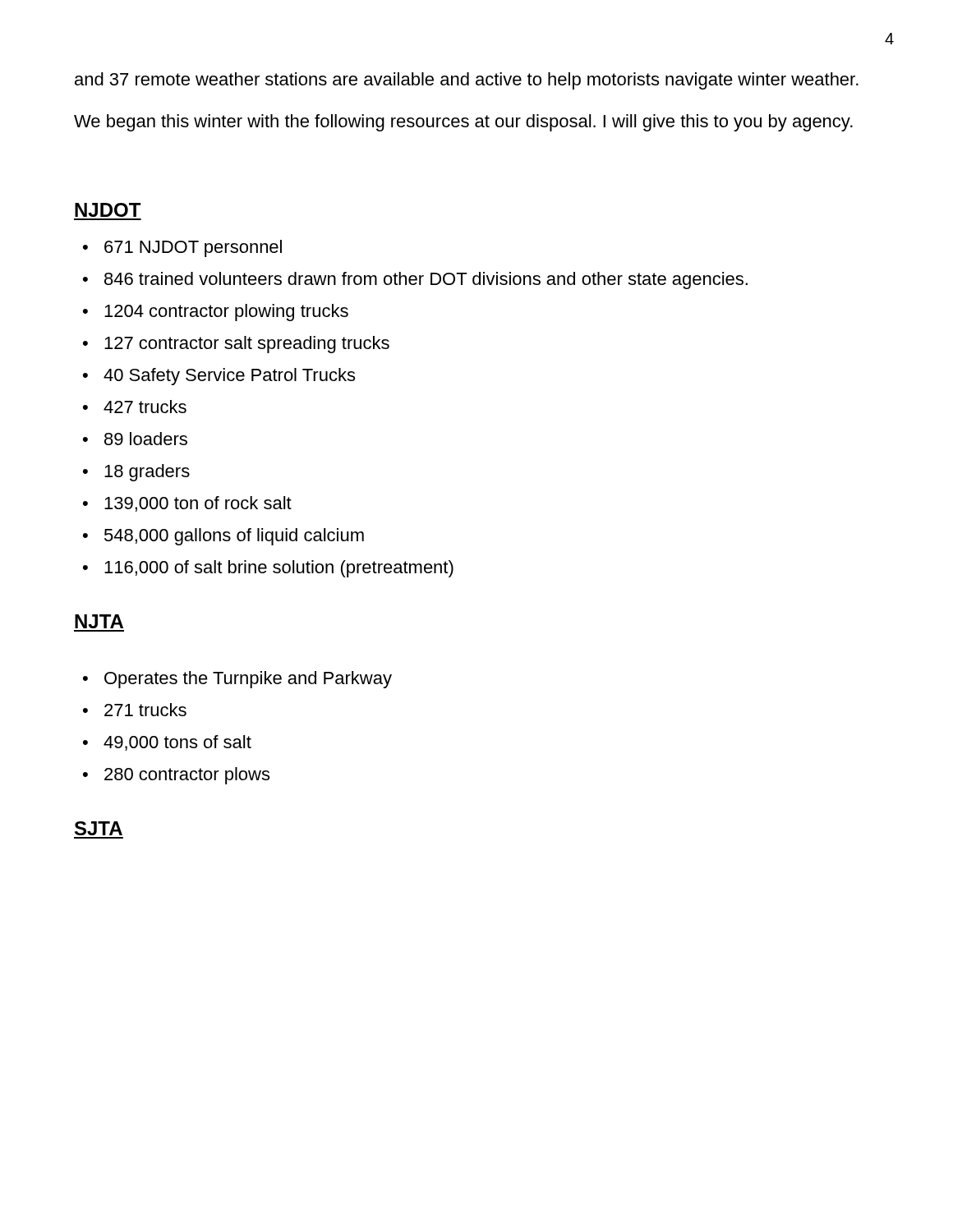Find the element starting "427 trucks"
Screen dimensions: 1232x953
pos(145,407)
